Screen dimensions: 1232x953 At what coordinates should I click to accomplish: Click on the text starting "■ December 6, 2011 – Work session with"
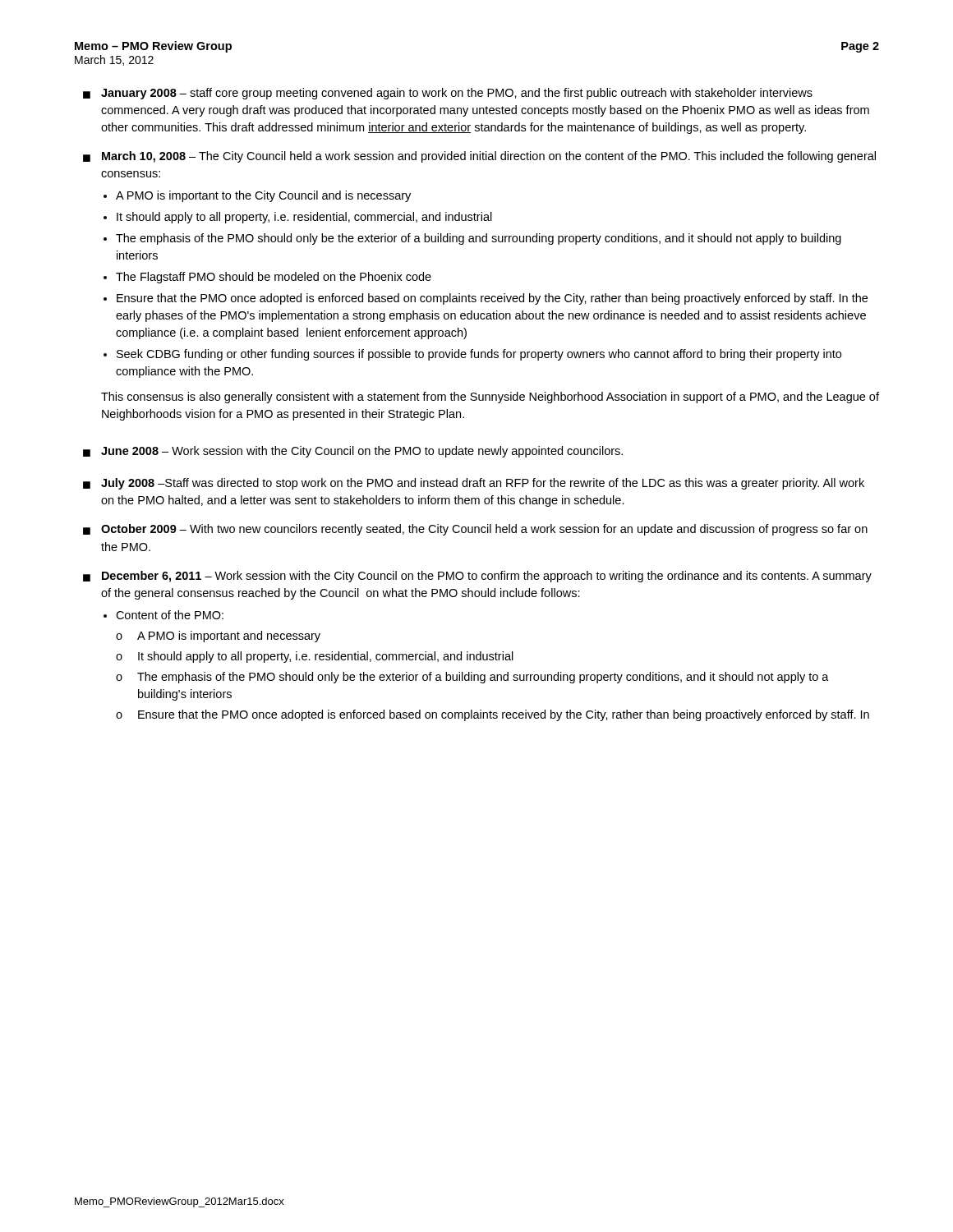(481, 647)
